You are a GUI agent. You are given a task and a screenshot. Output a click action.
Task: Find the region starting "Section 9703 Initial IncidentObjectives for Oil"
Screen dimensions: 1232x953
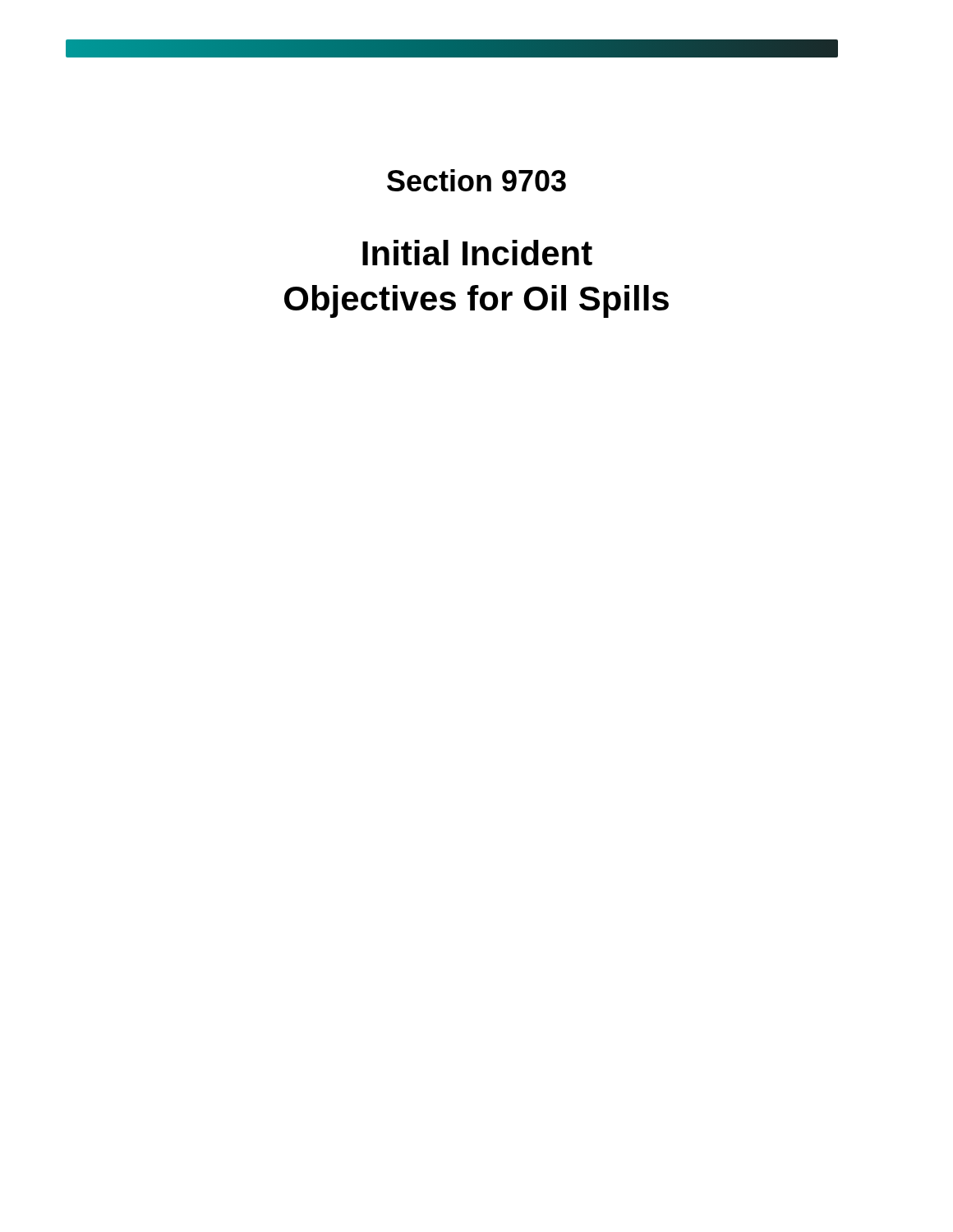[476, 243]
